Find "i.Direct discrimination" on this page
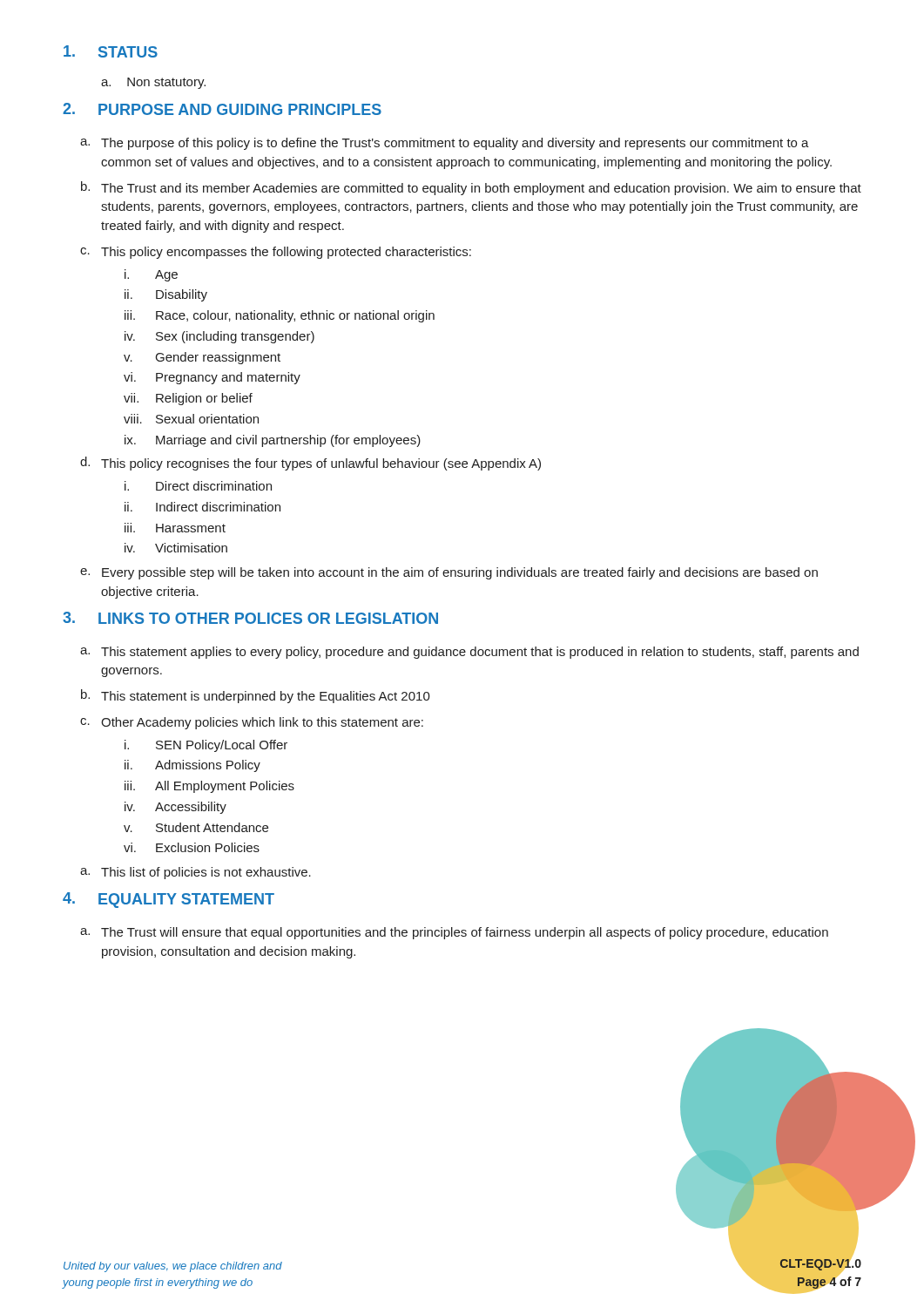This screenshot has height=1307, width=924. tap(198, 486)
